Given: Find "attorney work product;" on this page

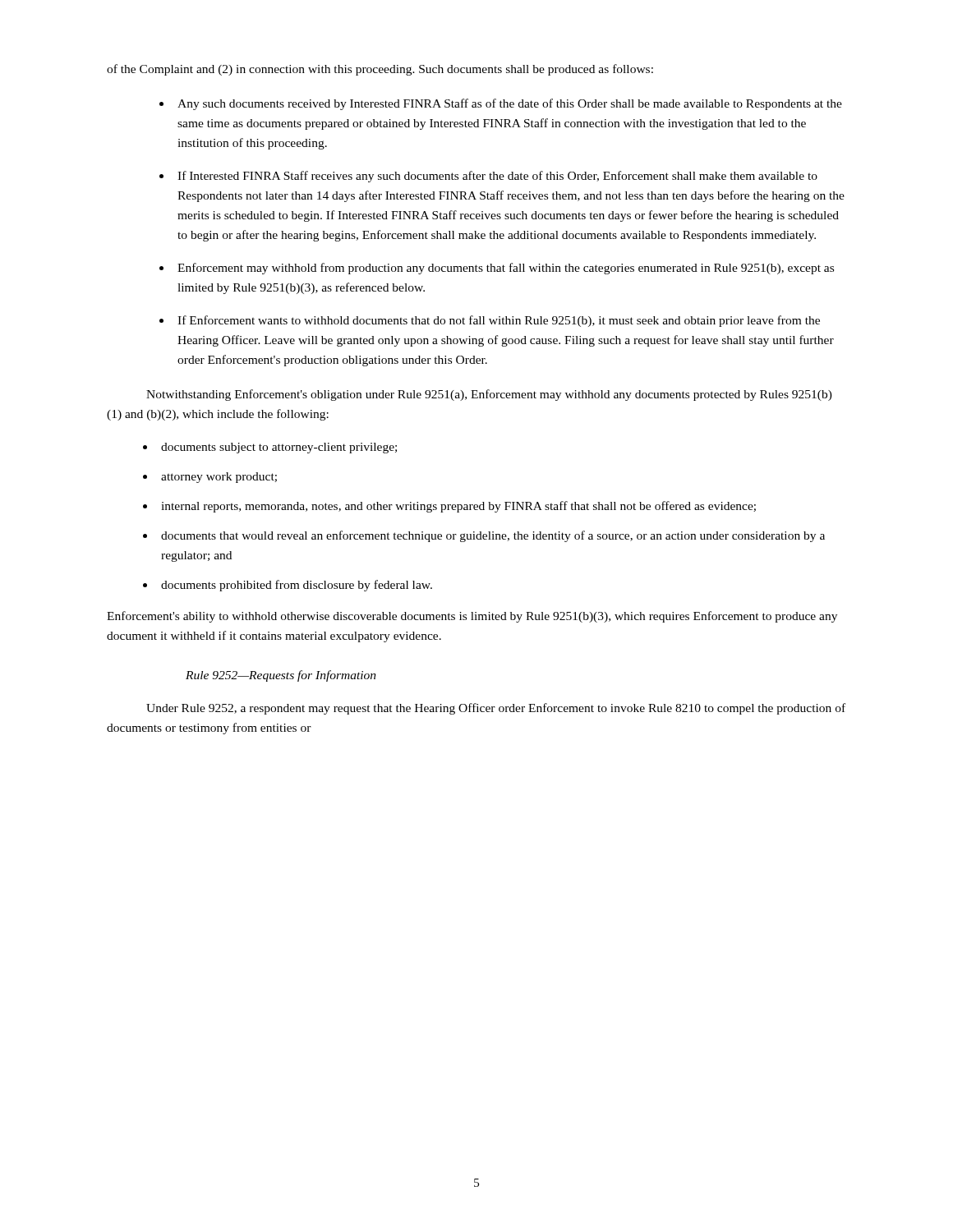Looking at the screenshot, I should (219, 476).
